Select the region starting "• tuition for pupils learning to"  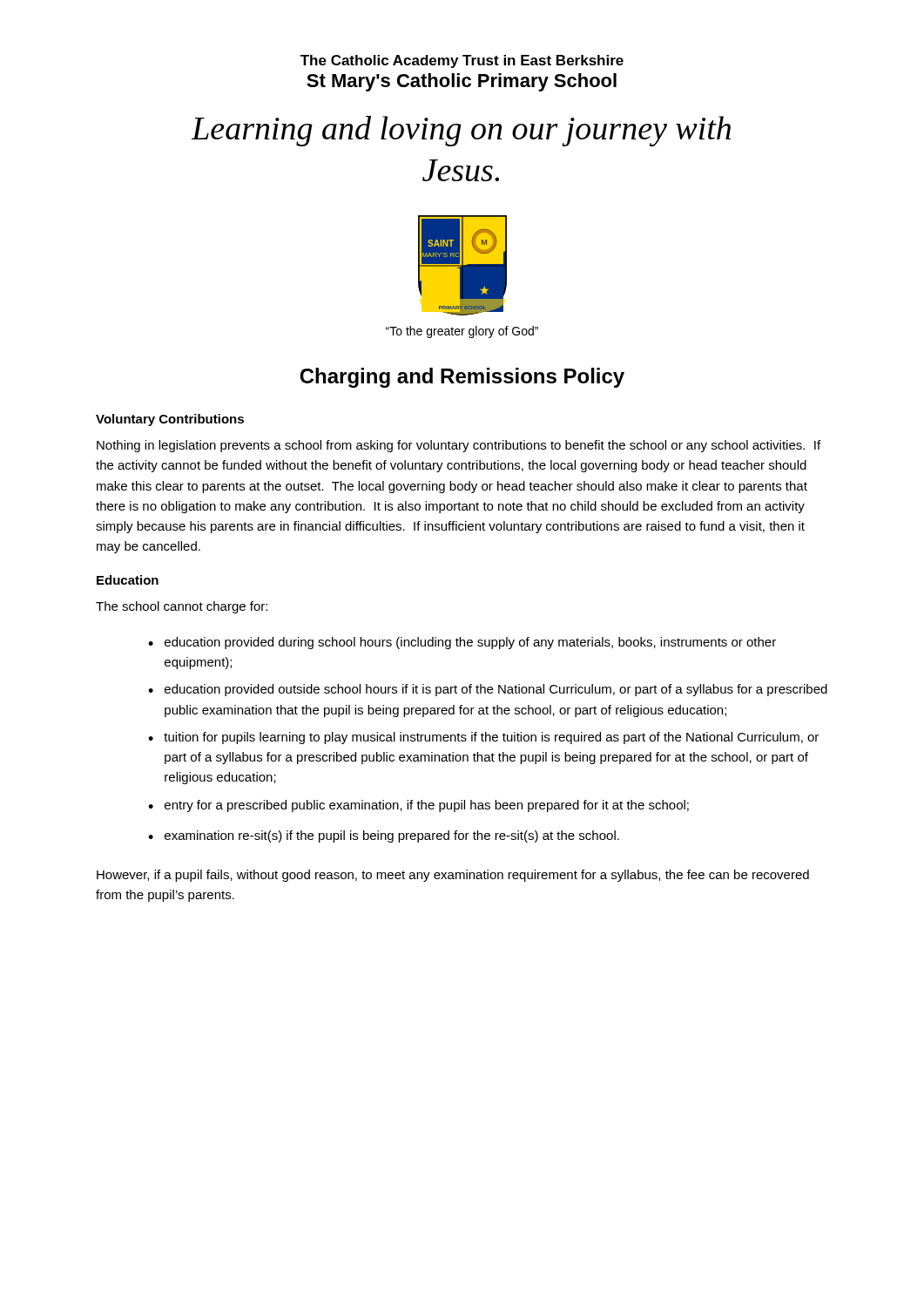pyautogui.click(x=488, y=757)
